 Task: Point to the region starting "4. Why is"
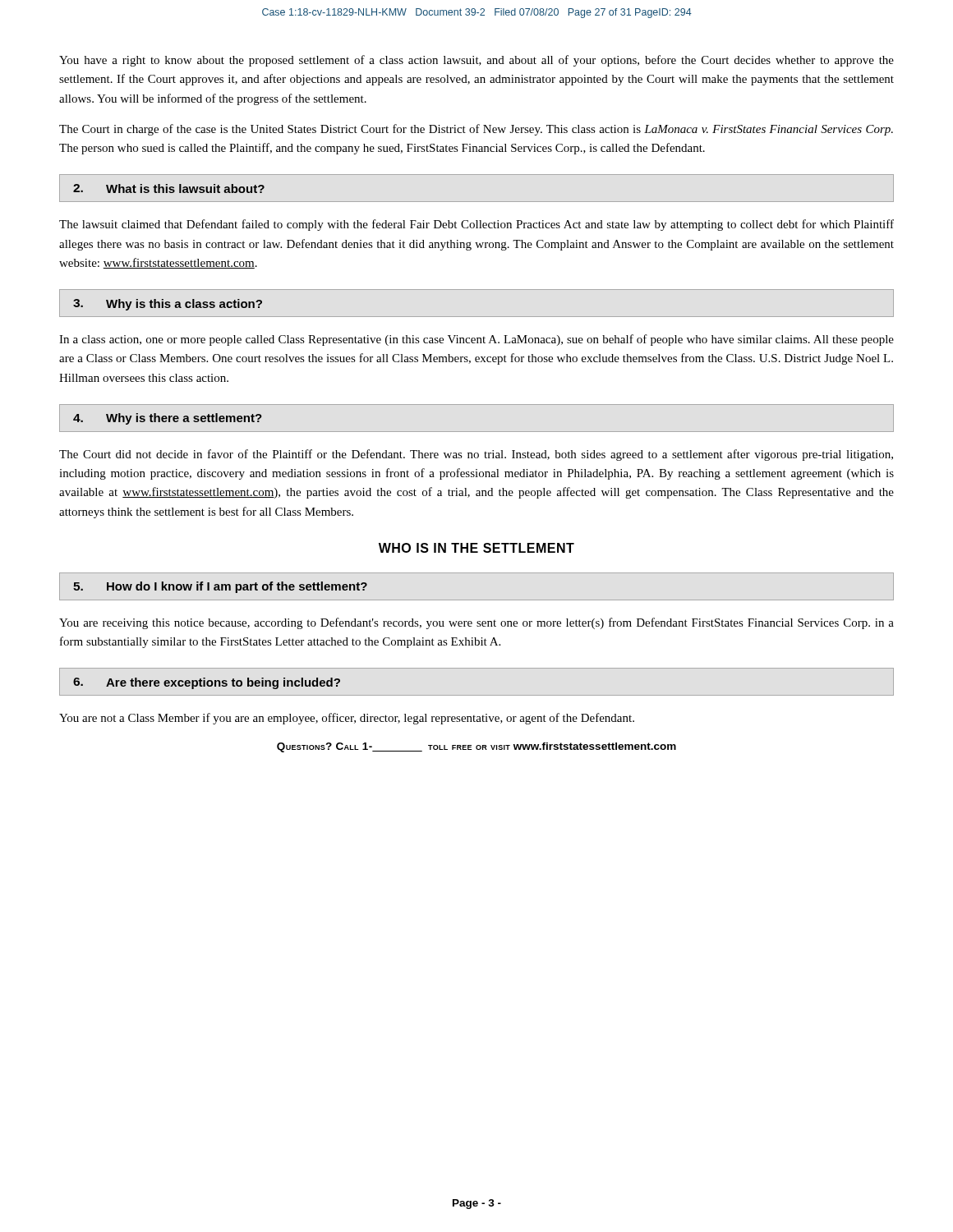coord(168,418)
